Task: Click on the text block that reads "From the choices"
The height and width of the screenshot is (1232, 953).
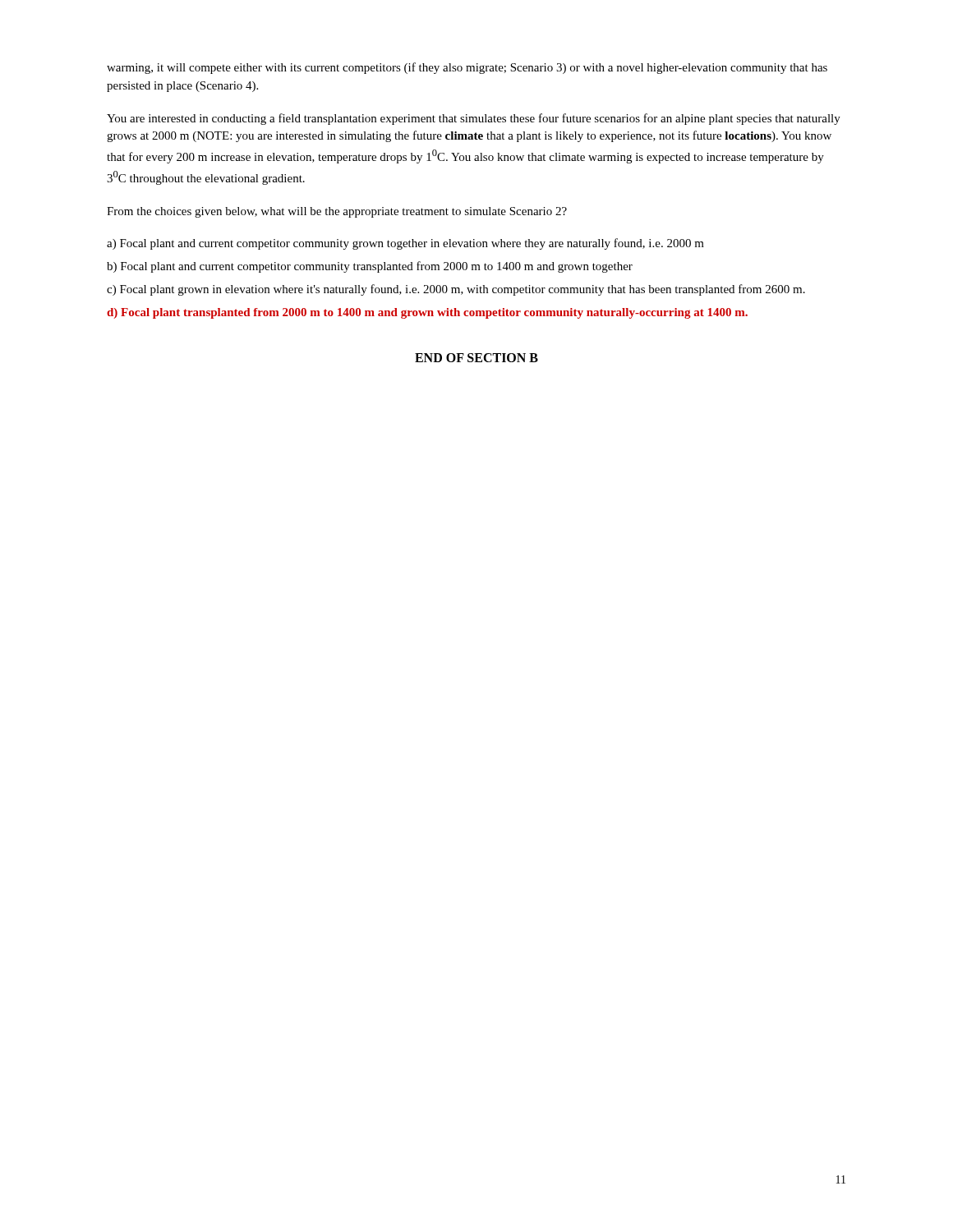Action: (x=337, y=211)
